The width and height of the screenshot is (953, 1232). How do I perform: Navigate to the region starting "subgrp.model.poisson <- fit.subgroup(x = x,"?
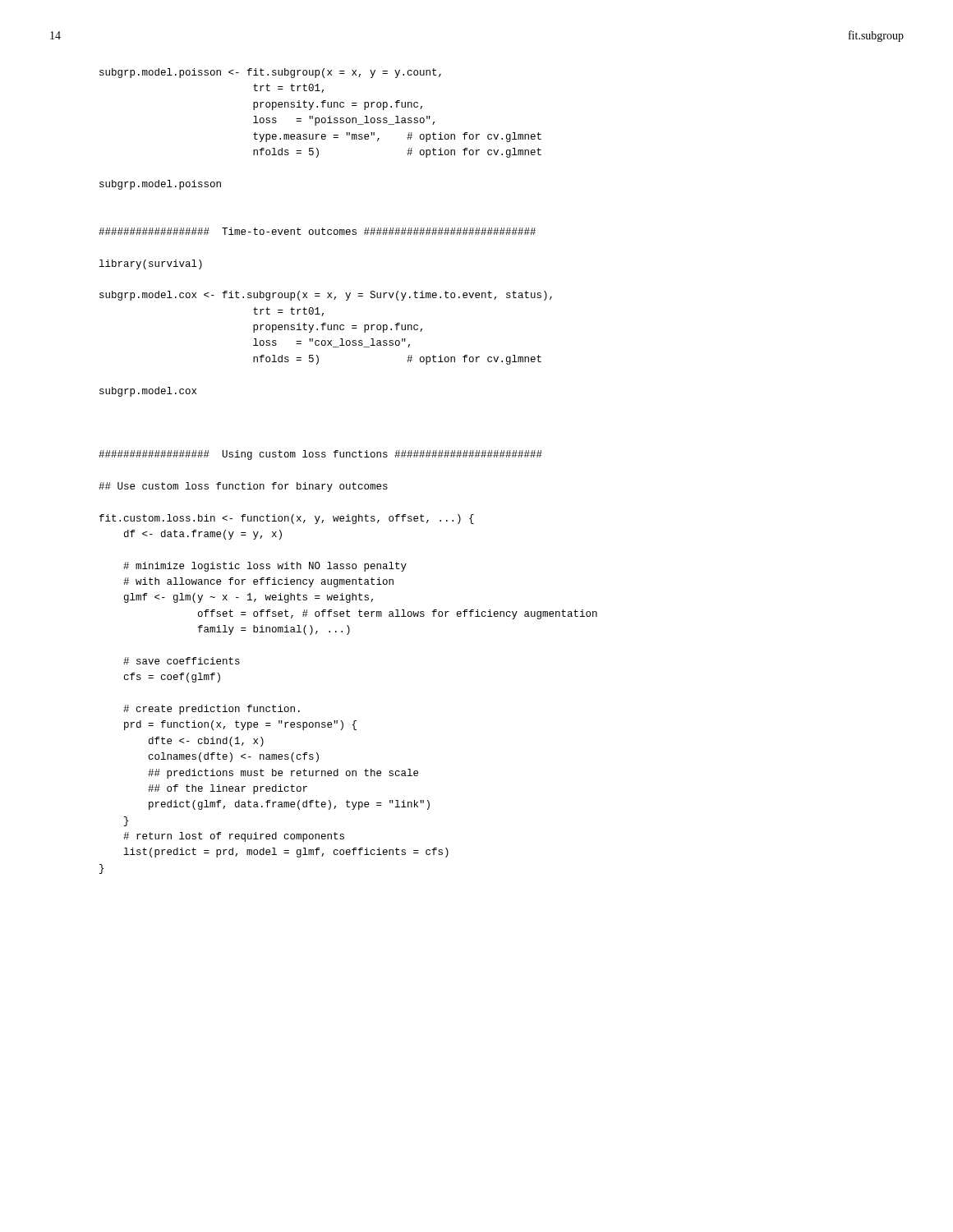tap(270, 73)
